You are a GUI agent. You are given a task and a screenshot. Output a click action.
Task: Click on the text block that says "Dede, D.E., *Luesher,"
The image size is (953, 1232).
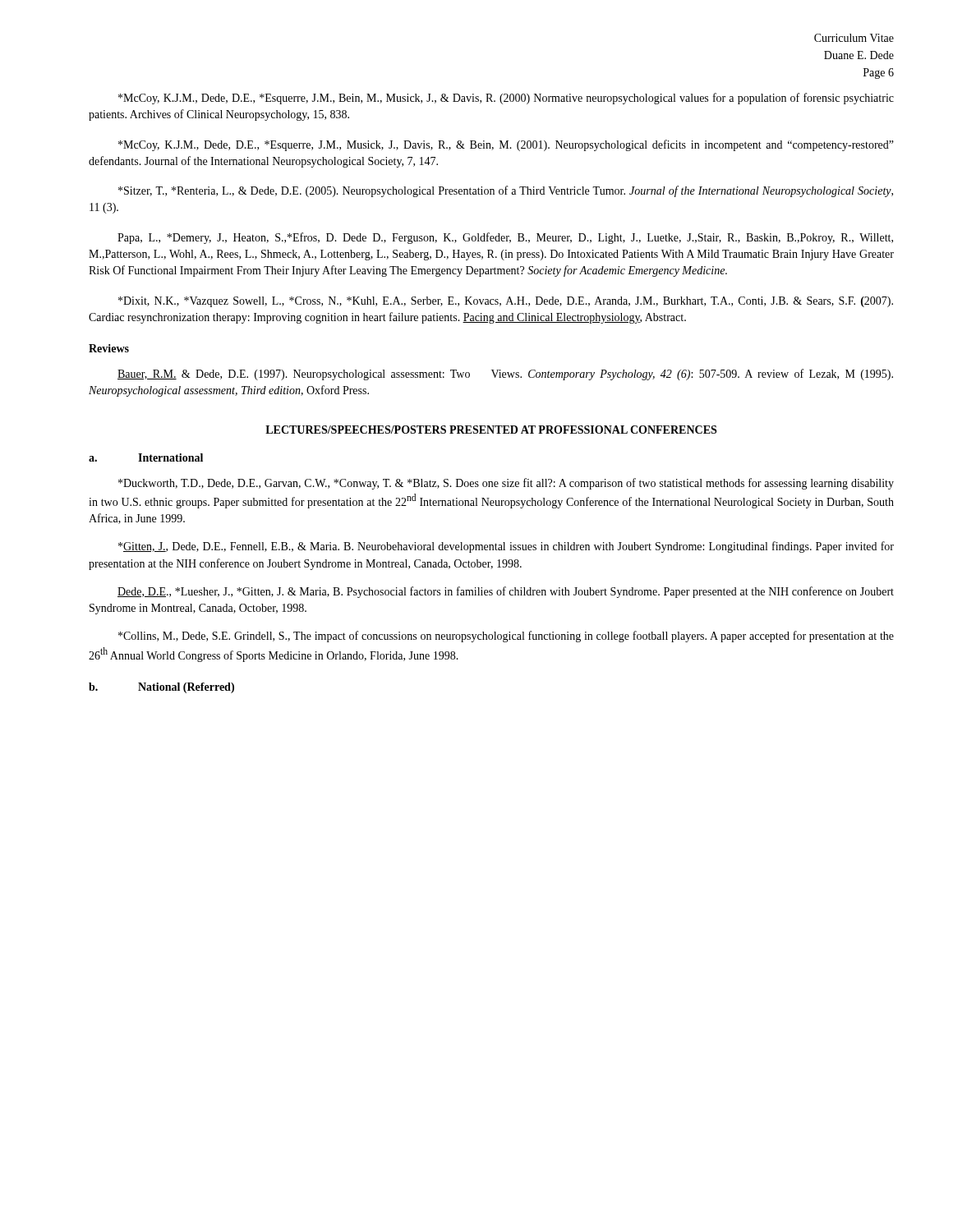[491, 601]
